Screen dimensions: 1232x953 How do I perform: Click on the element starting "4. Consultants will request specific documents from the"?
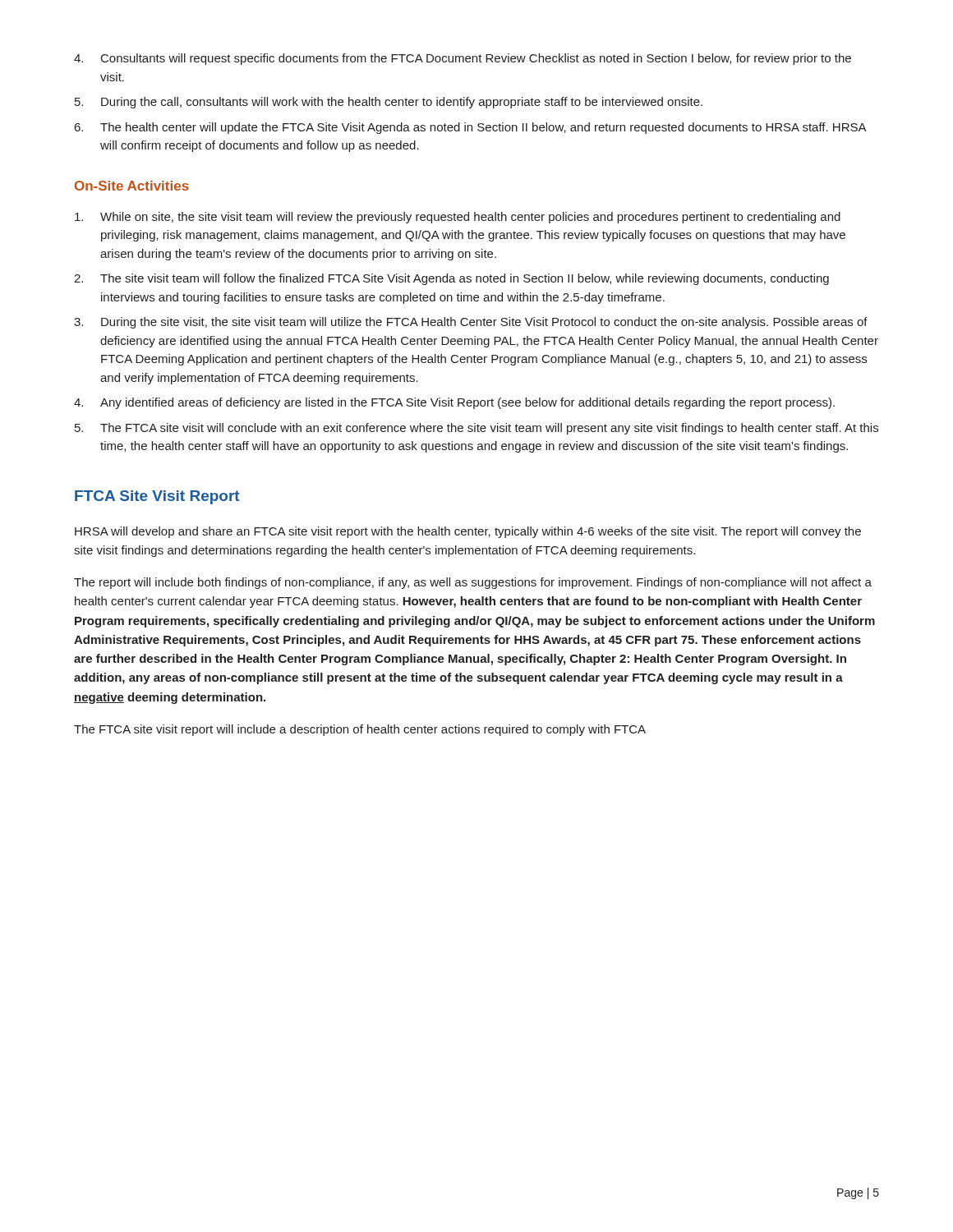(x=476, y=68)
